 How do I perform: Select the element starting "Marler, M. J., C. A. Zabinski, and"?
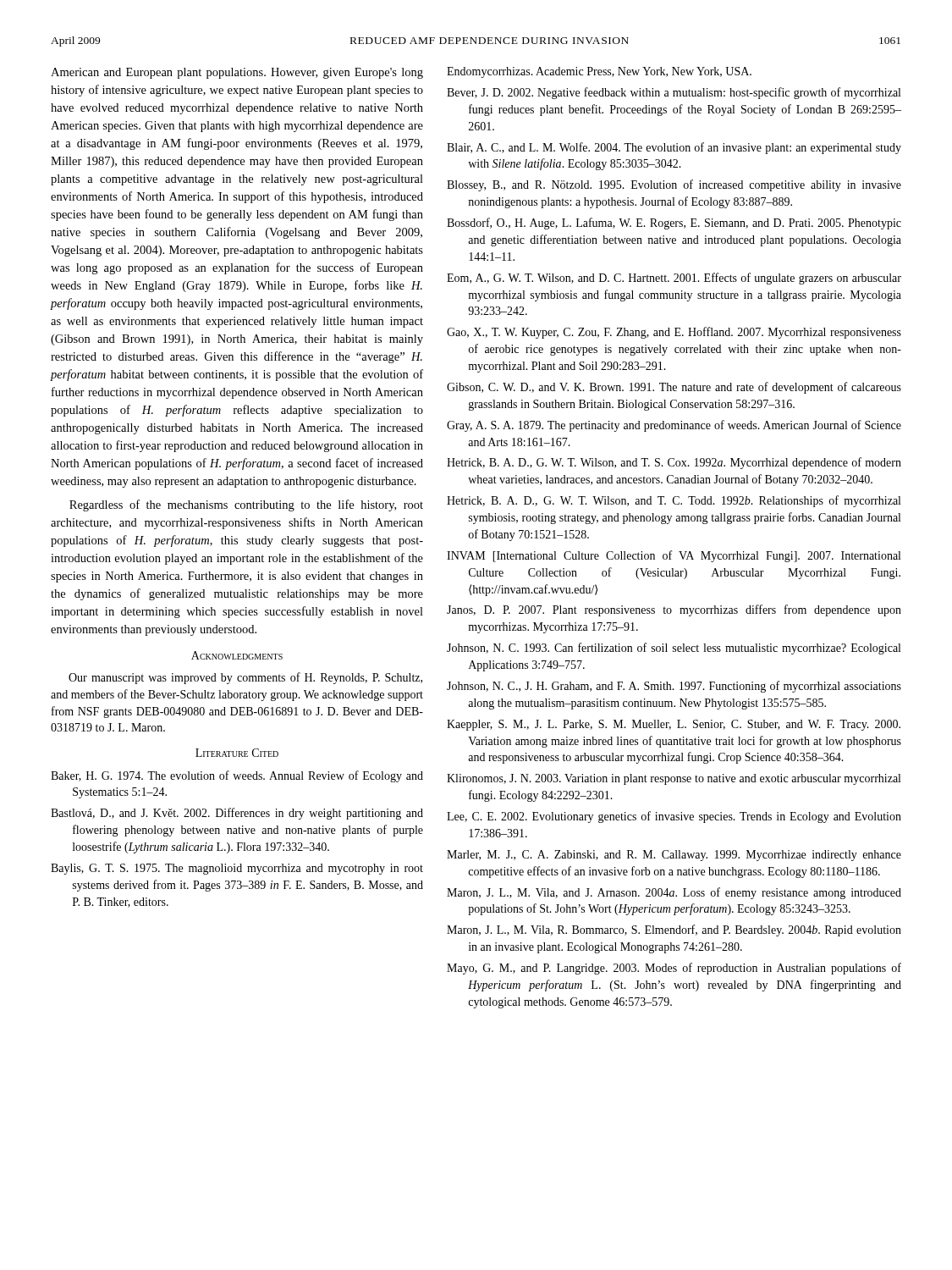coord(674,863)
